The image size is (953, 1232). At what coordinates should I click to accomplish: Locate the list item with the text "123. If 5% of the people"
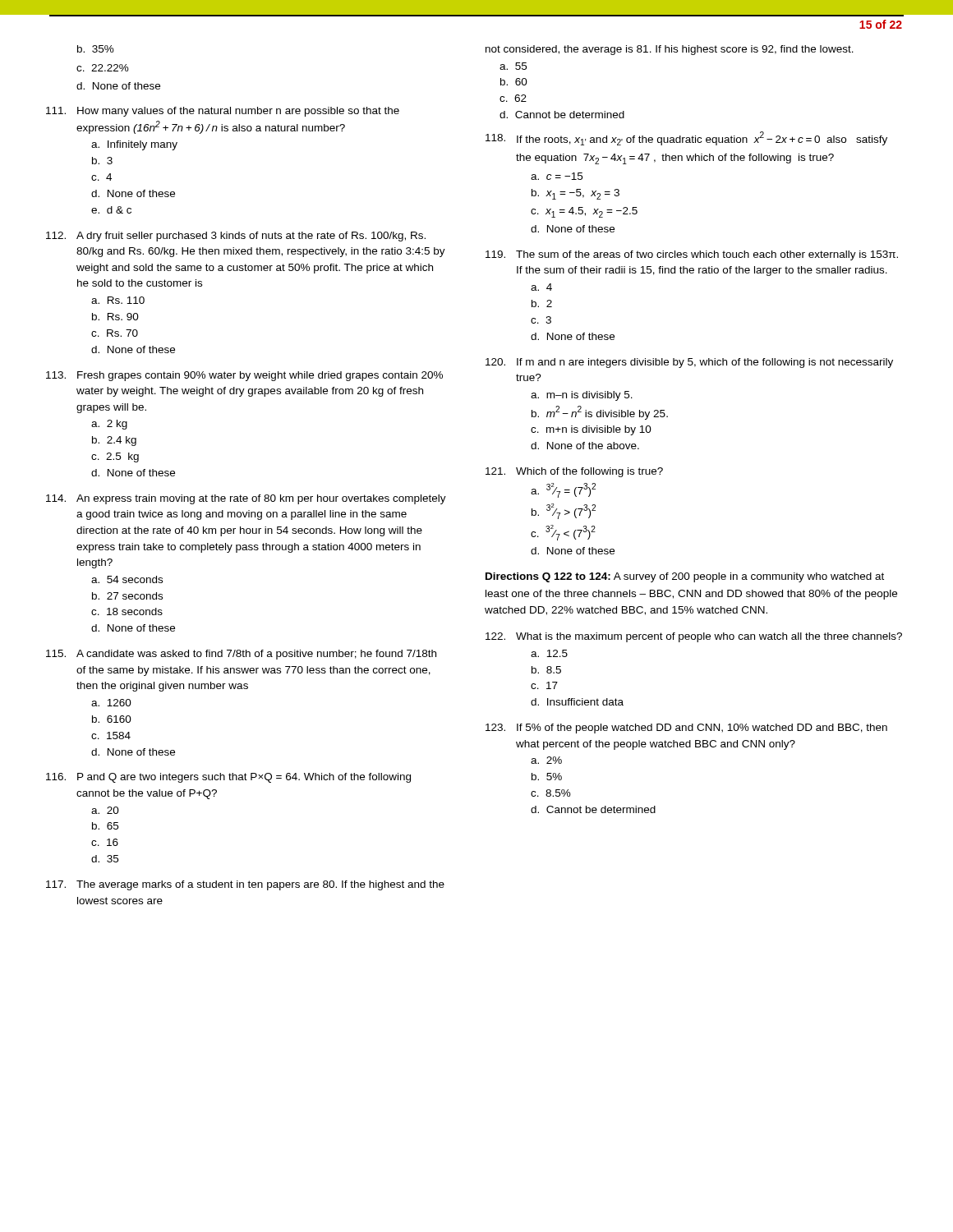[x=686, y=729]
